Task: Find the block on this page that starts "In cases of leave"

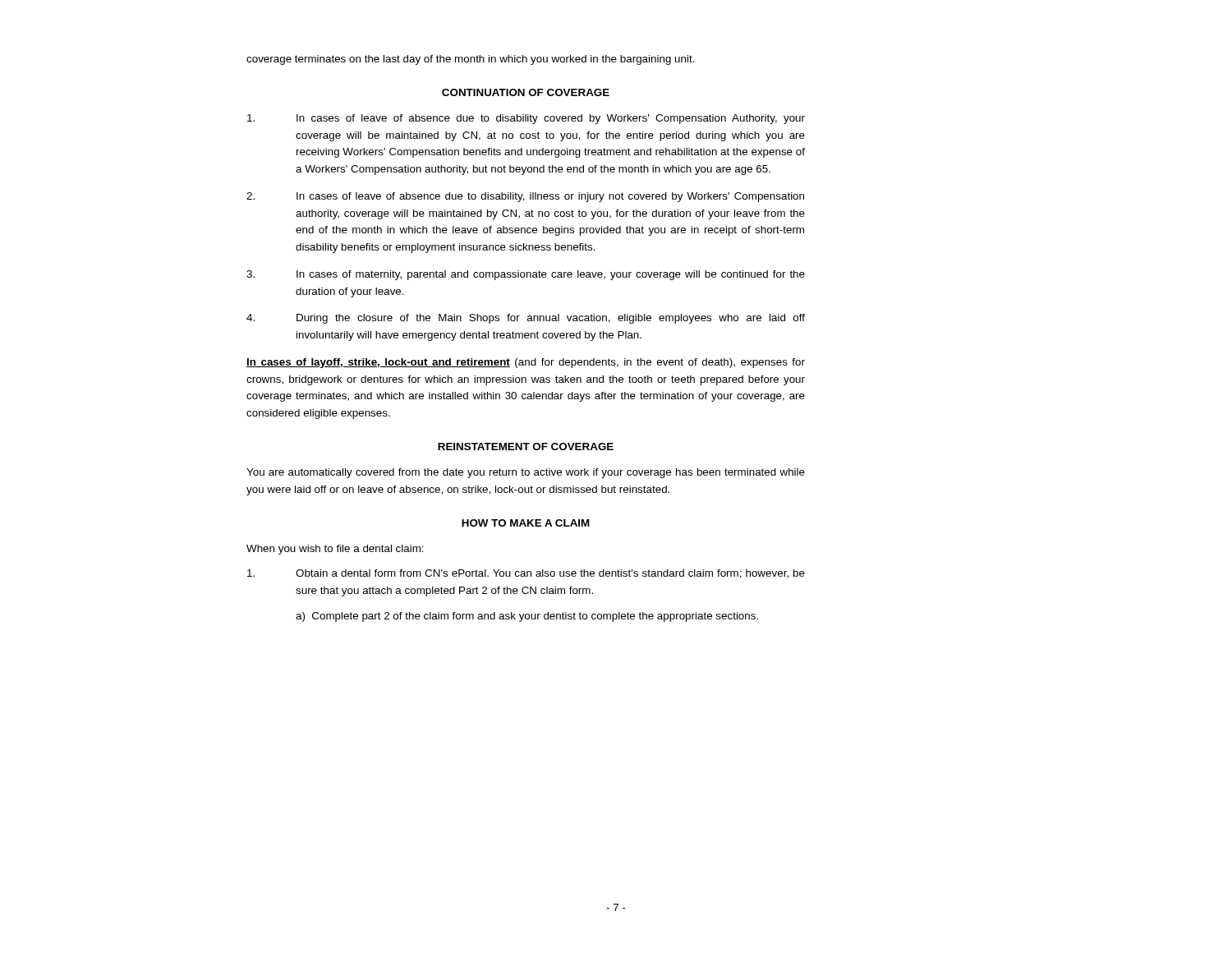Action: click(526, 144)
